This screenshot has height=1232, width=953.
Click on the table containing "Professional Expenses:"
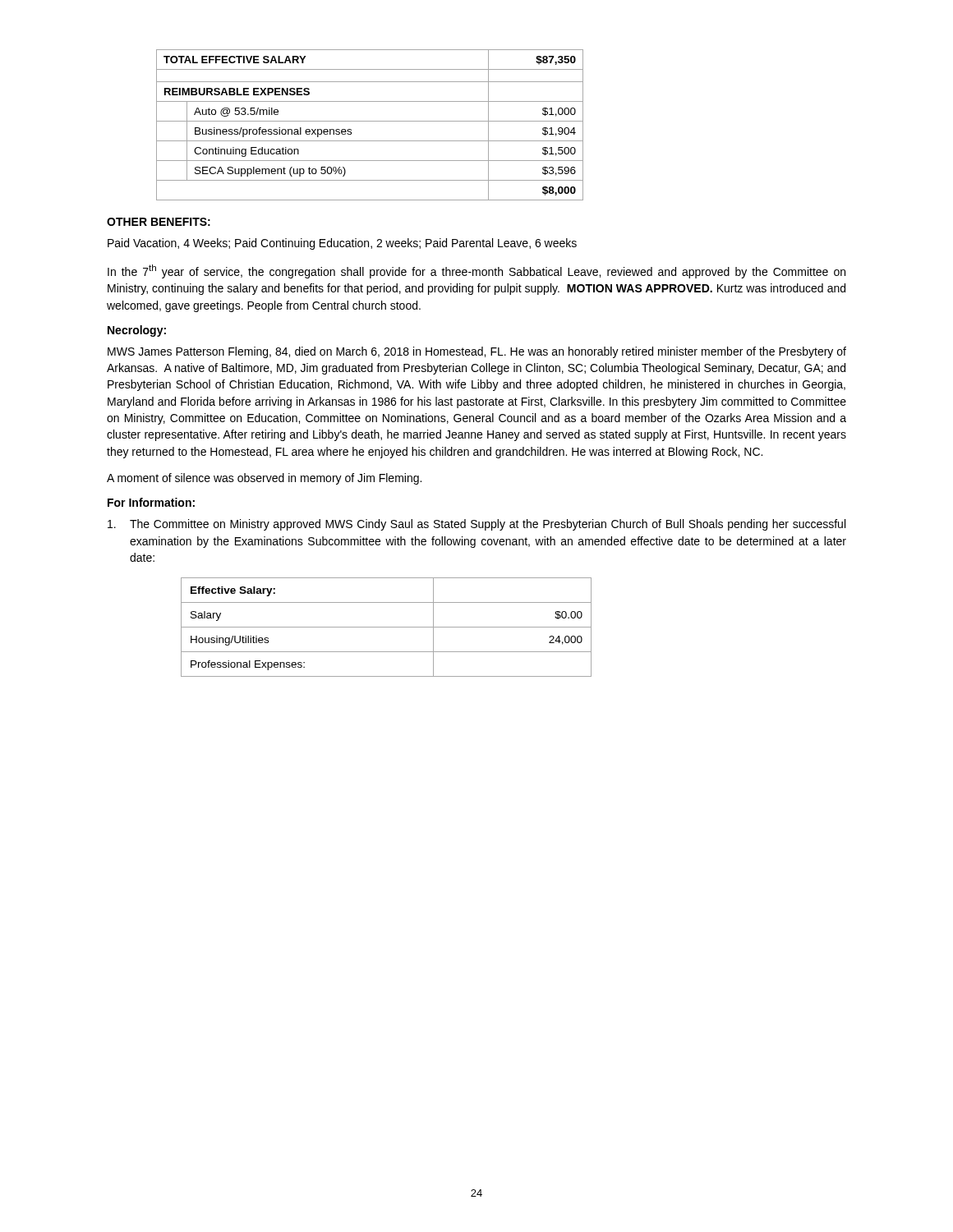(476, 627)
